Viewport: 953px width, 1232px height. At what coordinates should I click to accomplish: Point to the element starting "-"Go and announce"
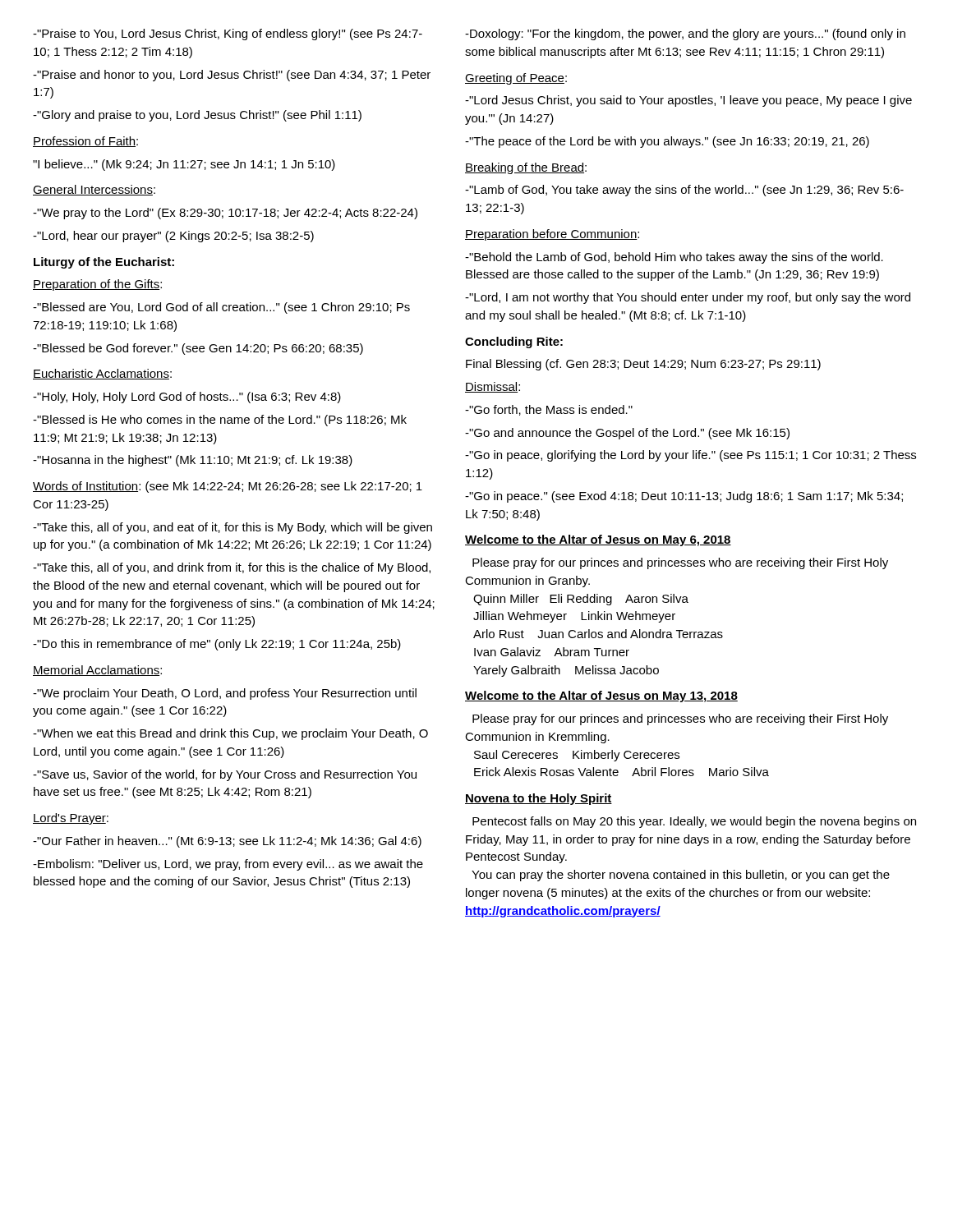pos(628,432)
